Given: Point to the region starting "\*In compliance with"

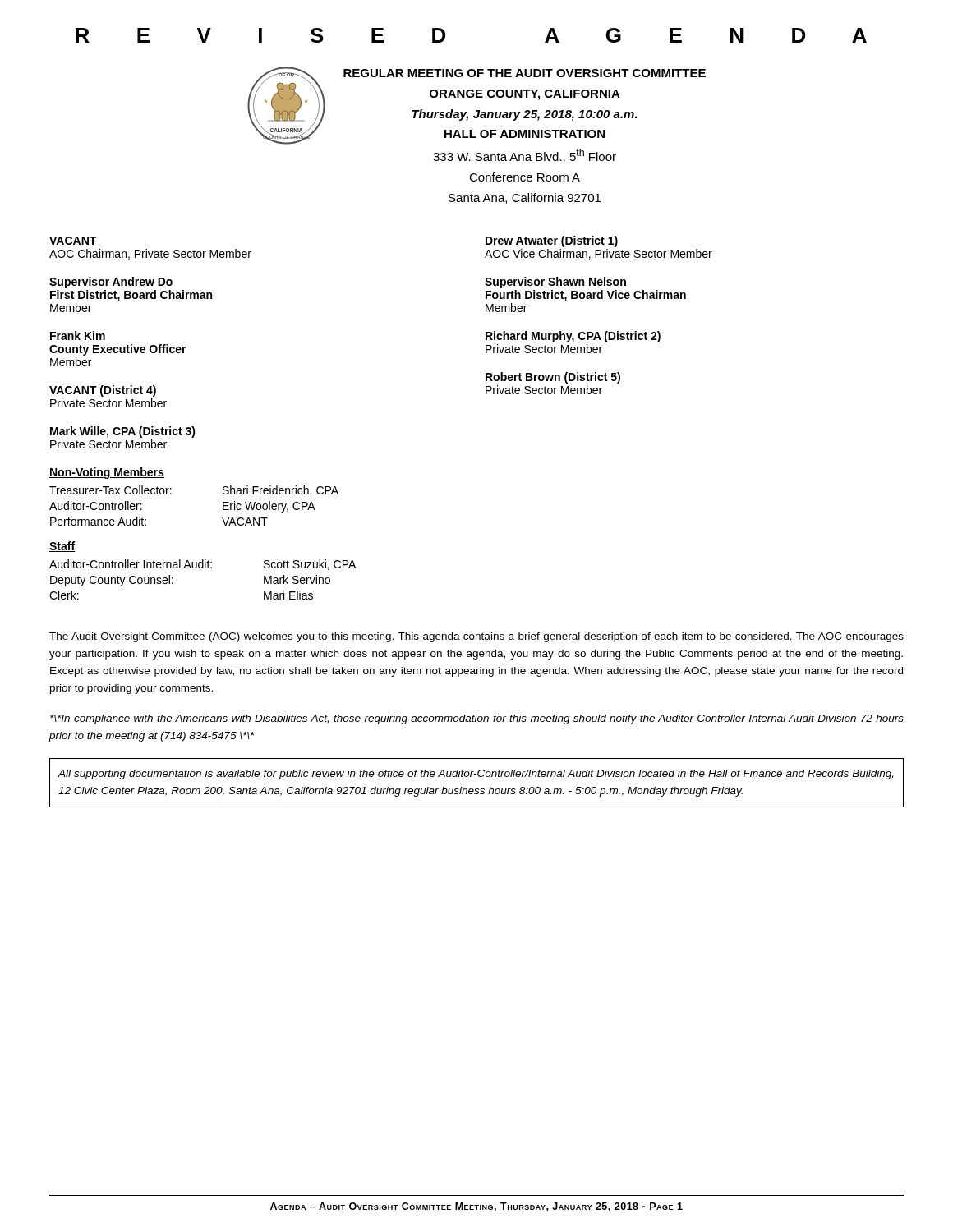Looking at the screenshot, I should [476, 727].
